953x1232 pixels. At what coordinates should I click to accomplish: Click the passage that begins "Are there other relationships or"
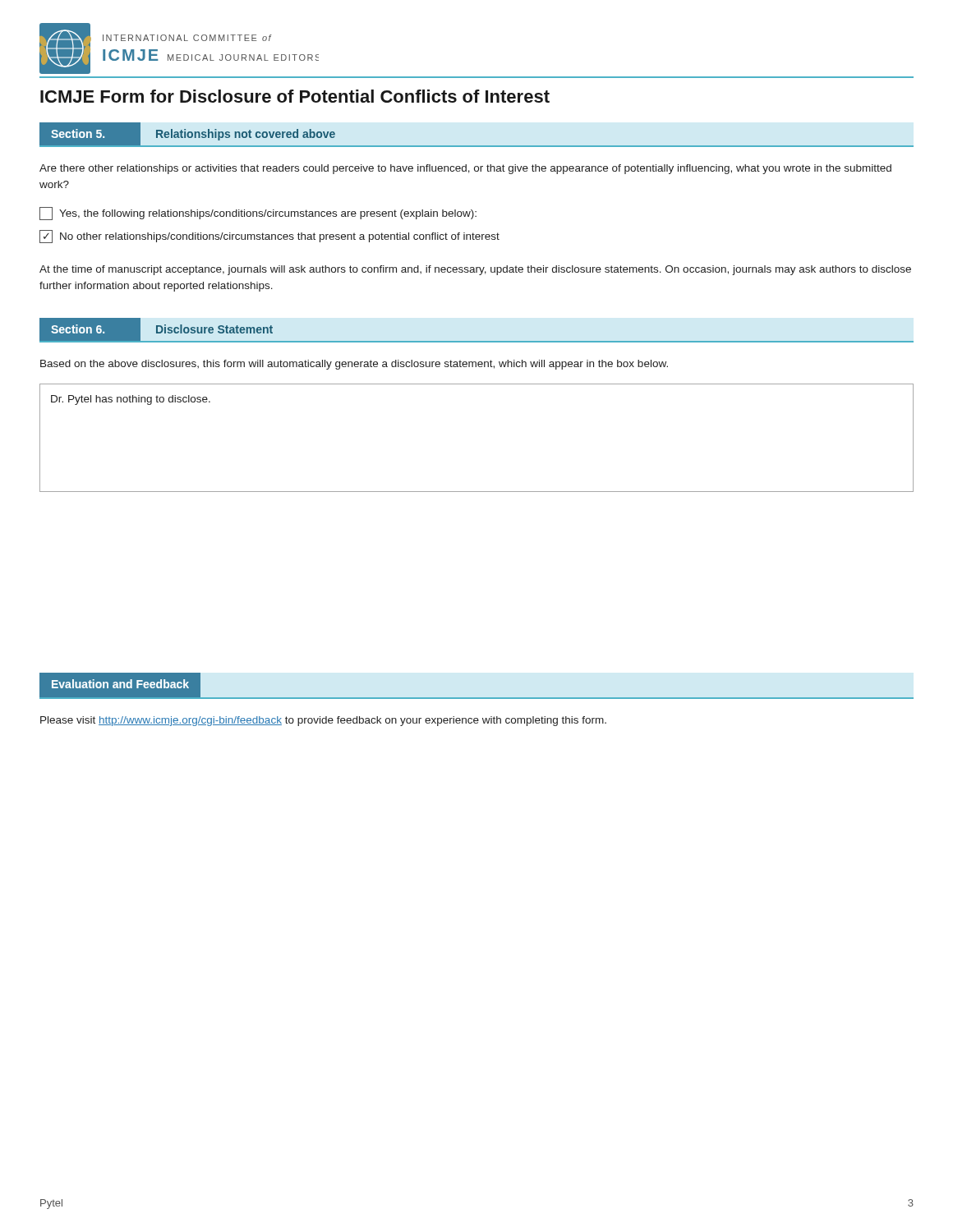pyautogui.click(x=466, y=176)
